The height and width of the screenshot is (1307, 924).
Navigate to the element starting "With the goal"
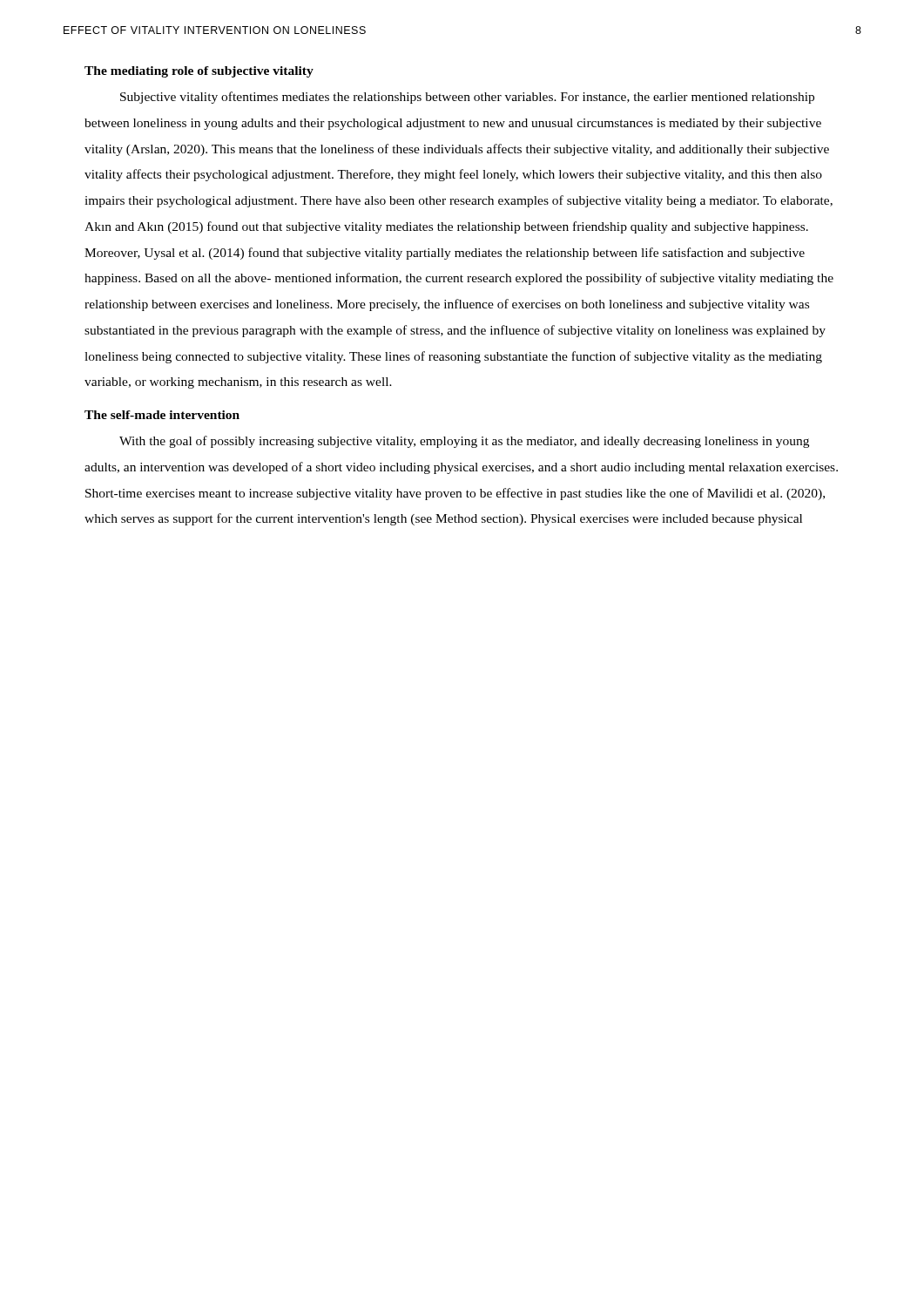point(462,480)
